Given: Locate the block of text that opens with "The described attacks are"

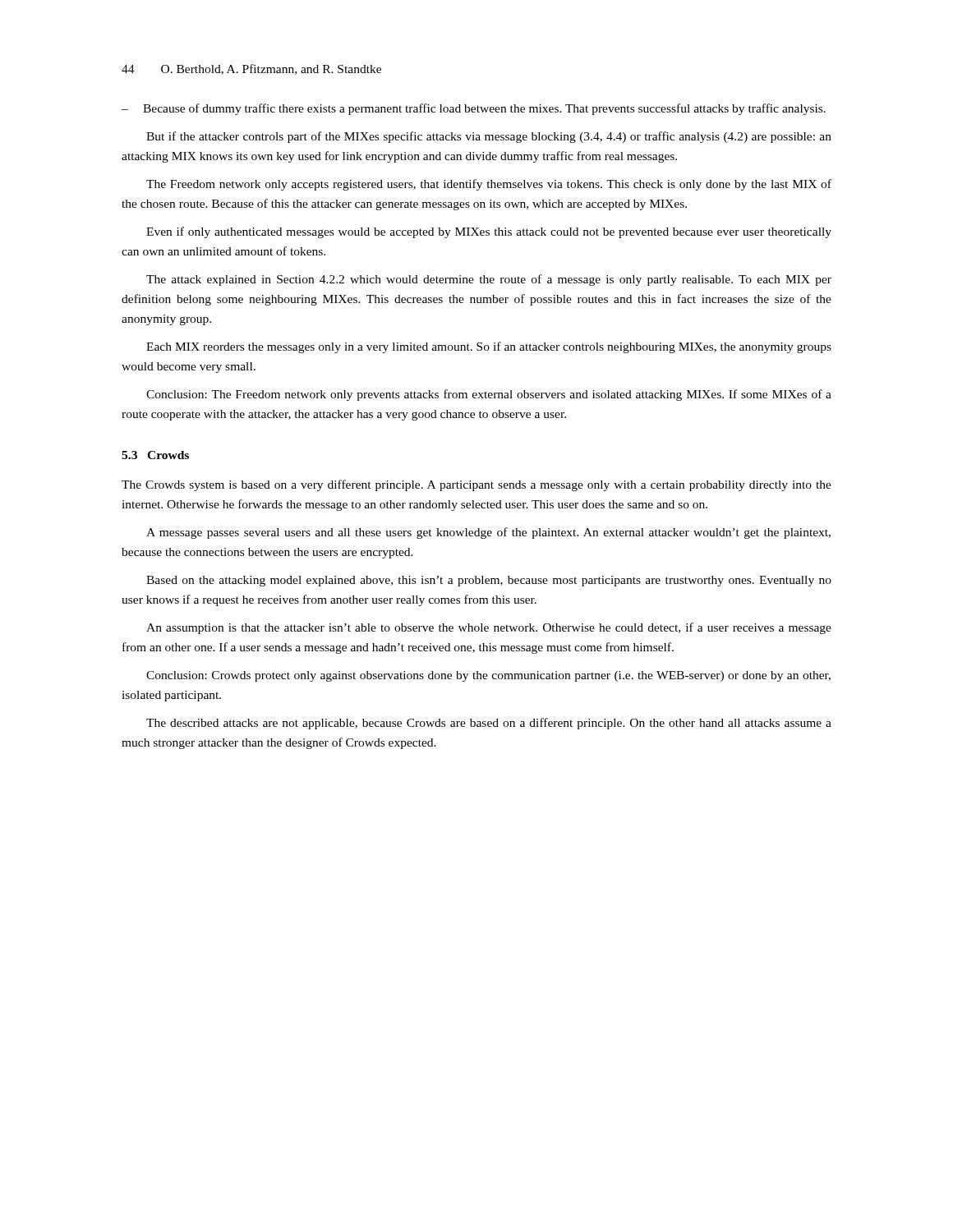Looking at the screenshot, I should 476,733.
